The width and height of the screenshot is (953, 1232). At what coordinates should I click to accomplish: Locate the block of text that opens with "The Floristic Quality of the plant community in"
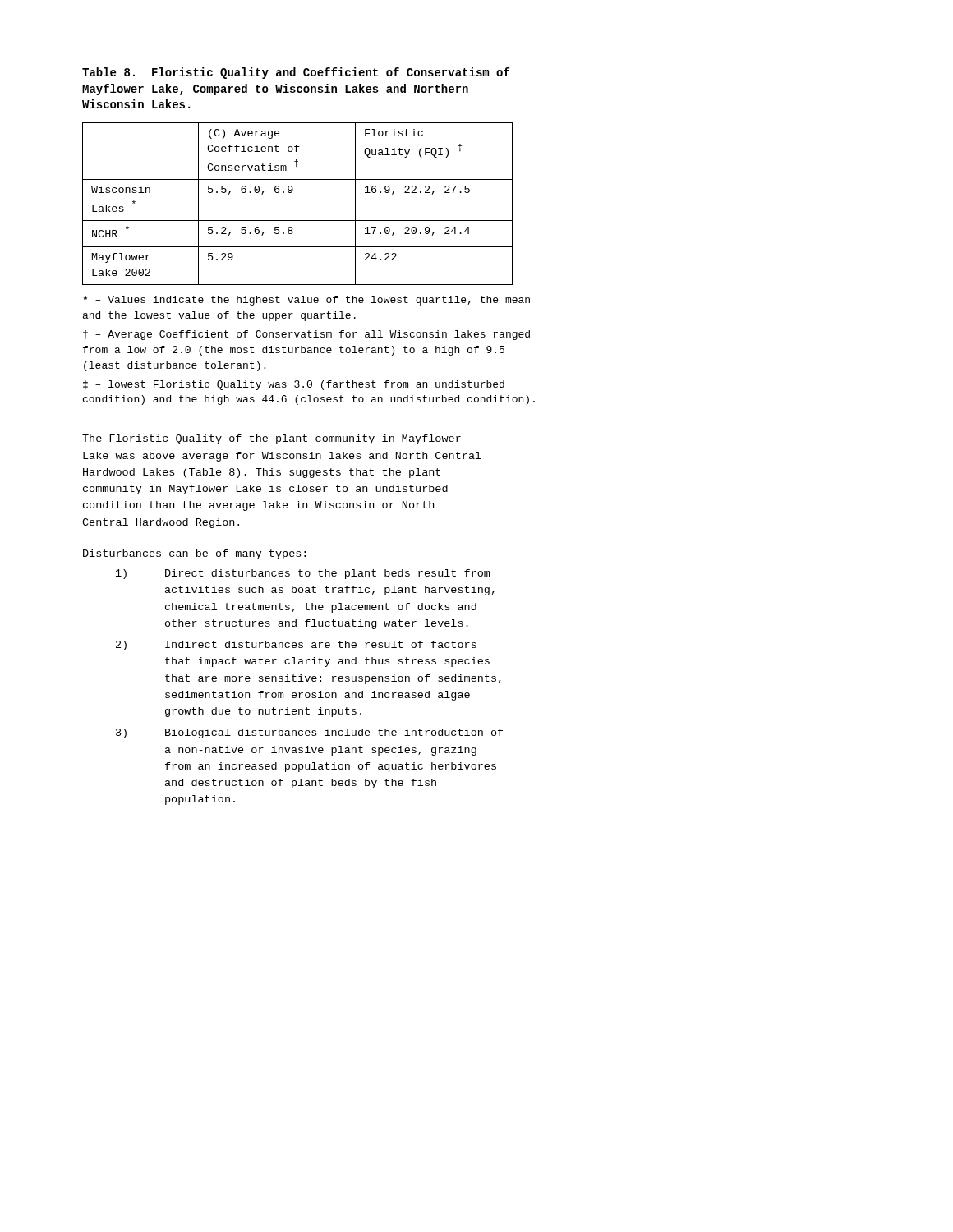tap(282, 481)
